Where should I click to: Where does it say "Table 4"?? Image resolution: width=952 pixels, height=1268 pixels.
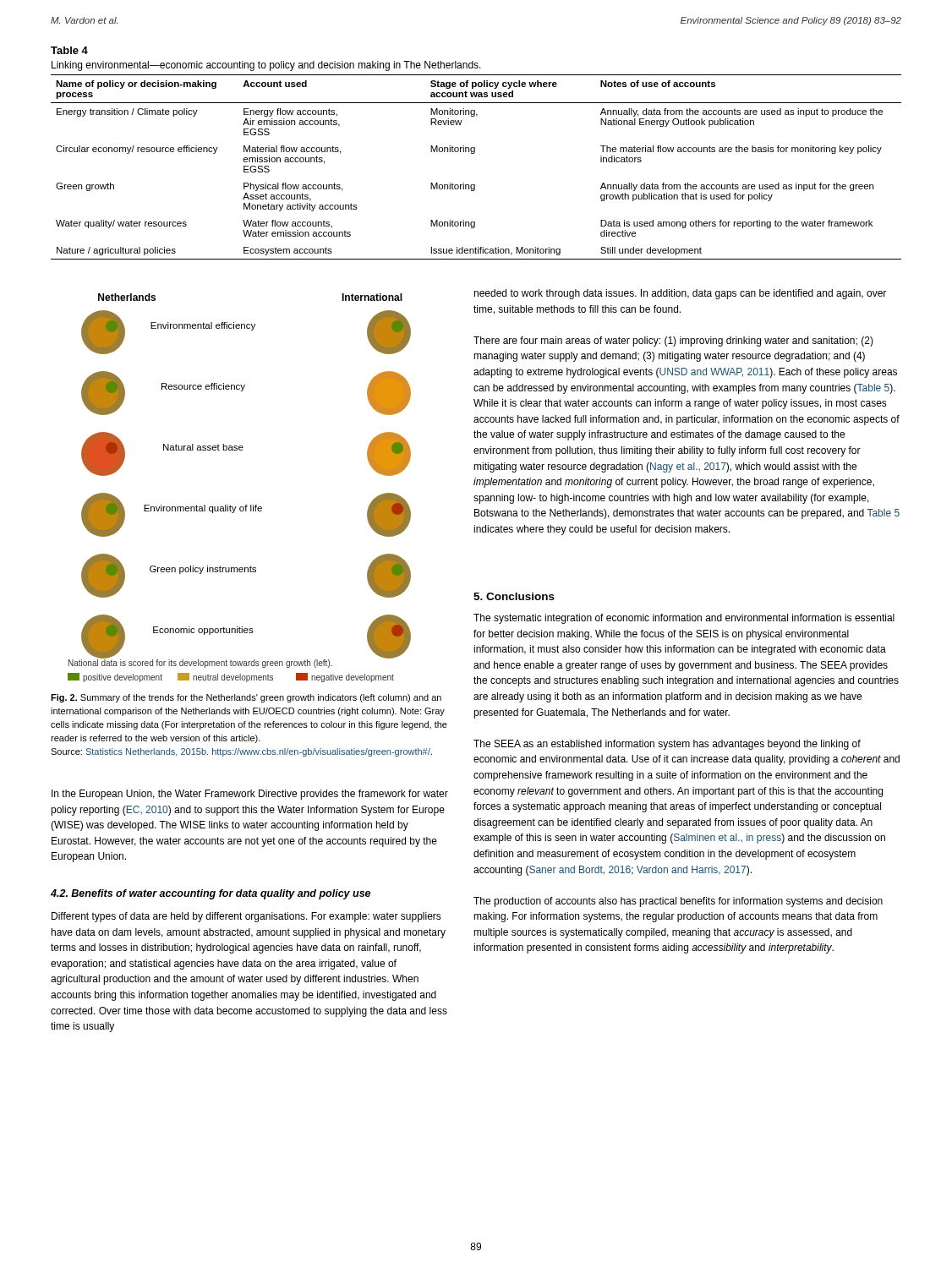click(x=69, y=50)
